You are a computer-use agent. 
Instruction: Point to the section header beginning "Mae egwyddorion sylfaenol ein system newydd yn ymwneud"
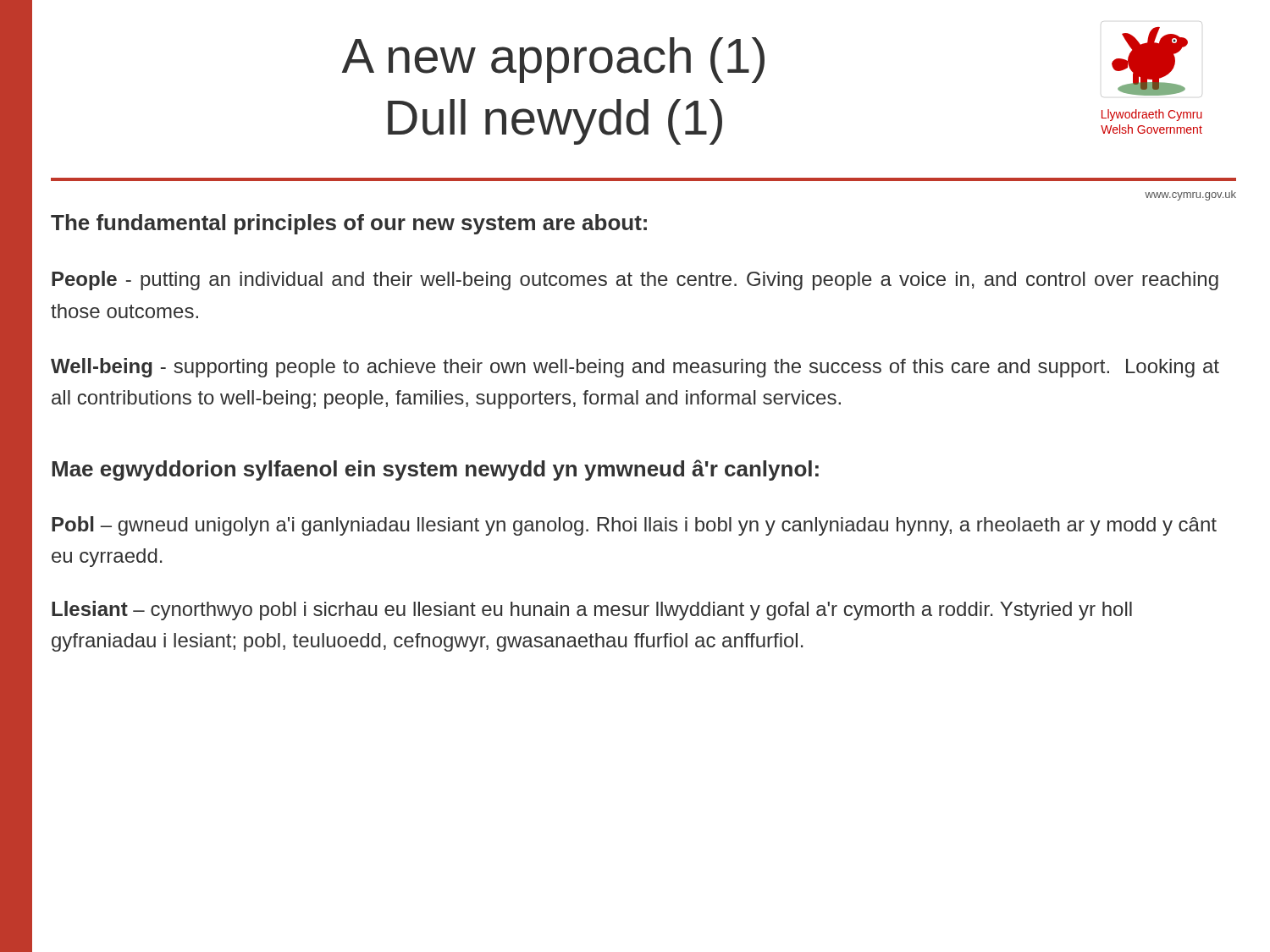436,469
